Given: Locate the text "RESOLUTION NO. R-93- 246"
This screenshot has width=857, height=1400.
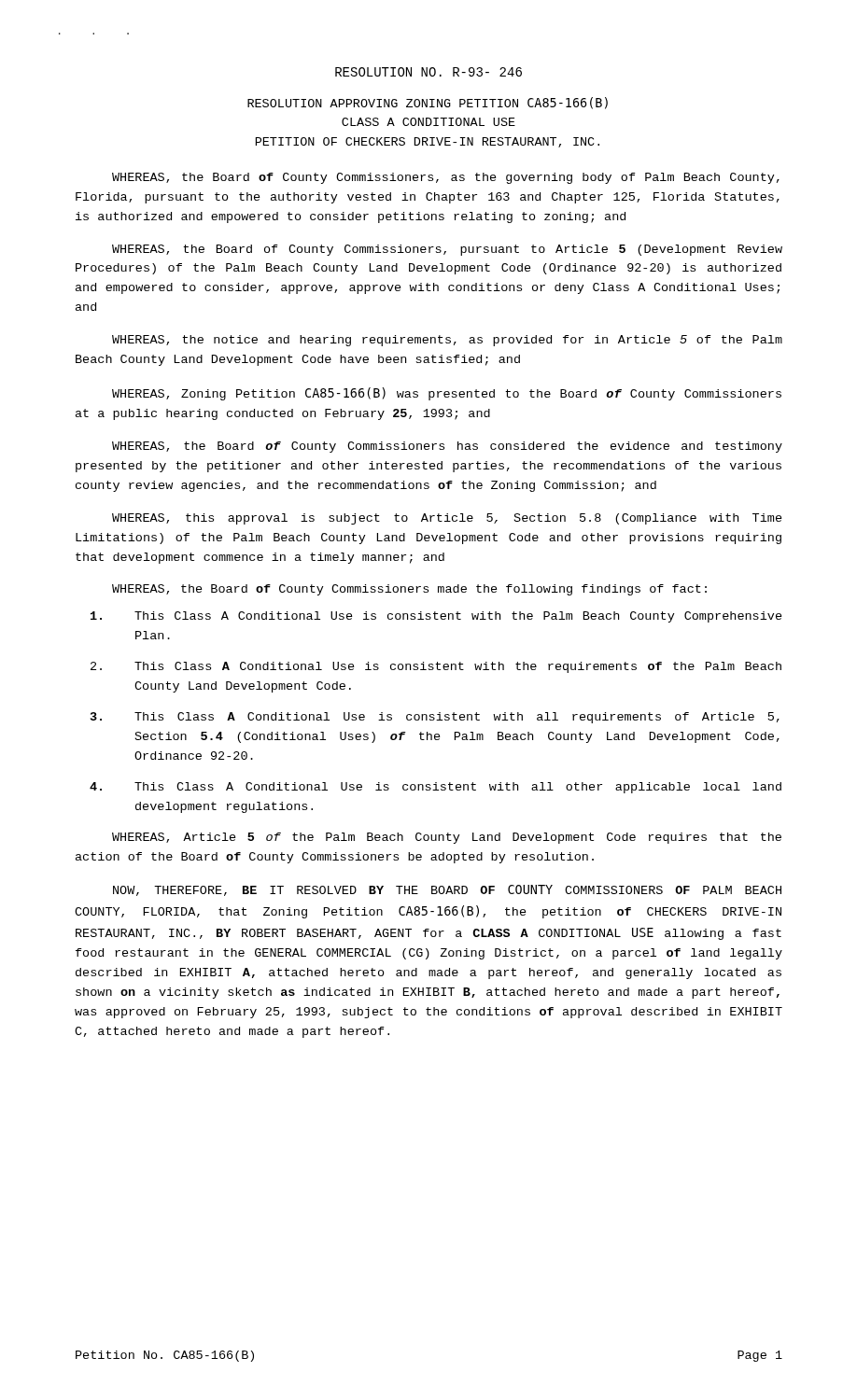Looking at the screenshot, I should (428, 73).
